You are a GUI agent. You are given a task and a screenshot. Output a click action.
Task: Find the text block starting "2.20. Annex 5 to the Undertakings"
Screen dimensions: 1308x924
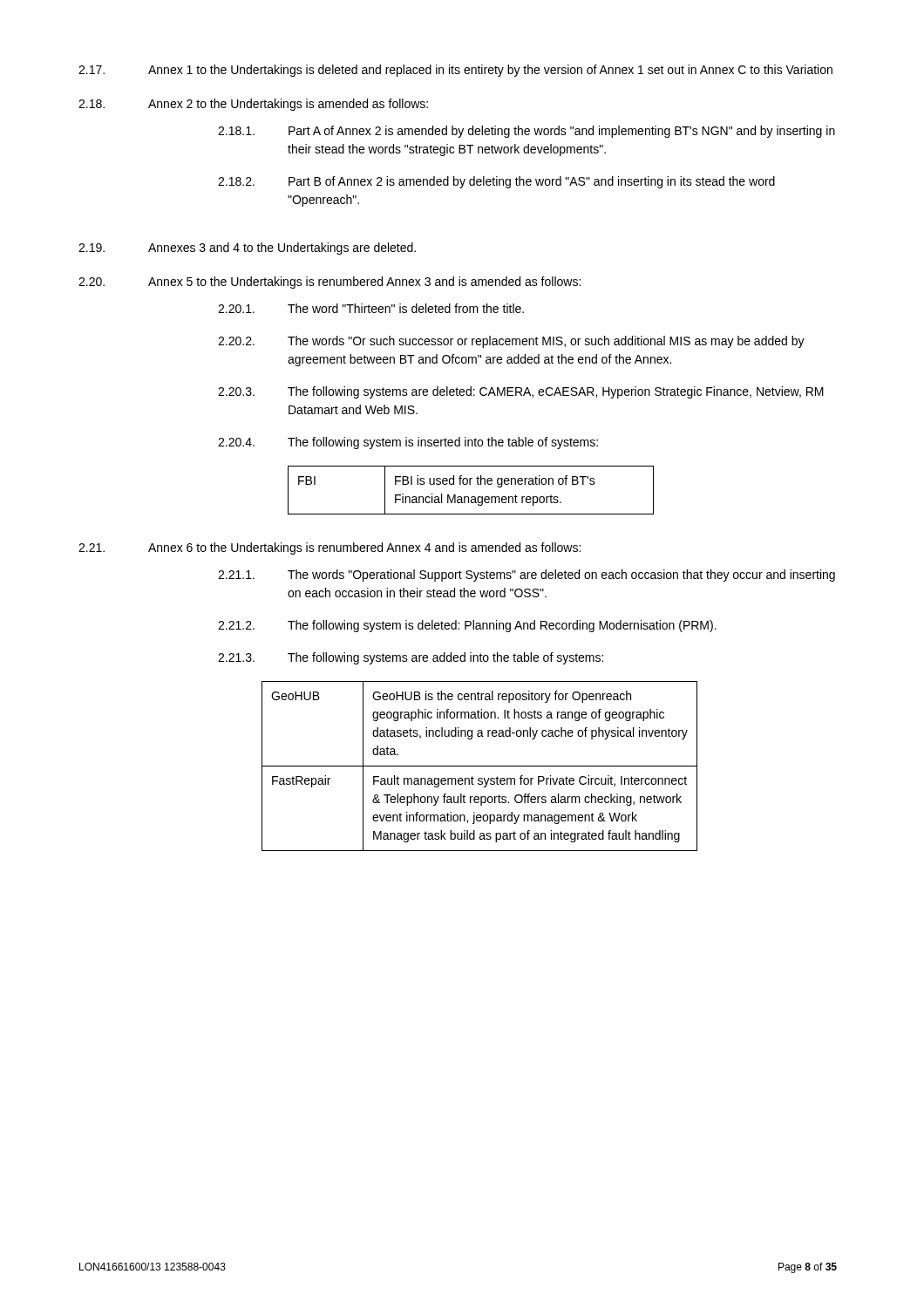point(458,398)
